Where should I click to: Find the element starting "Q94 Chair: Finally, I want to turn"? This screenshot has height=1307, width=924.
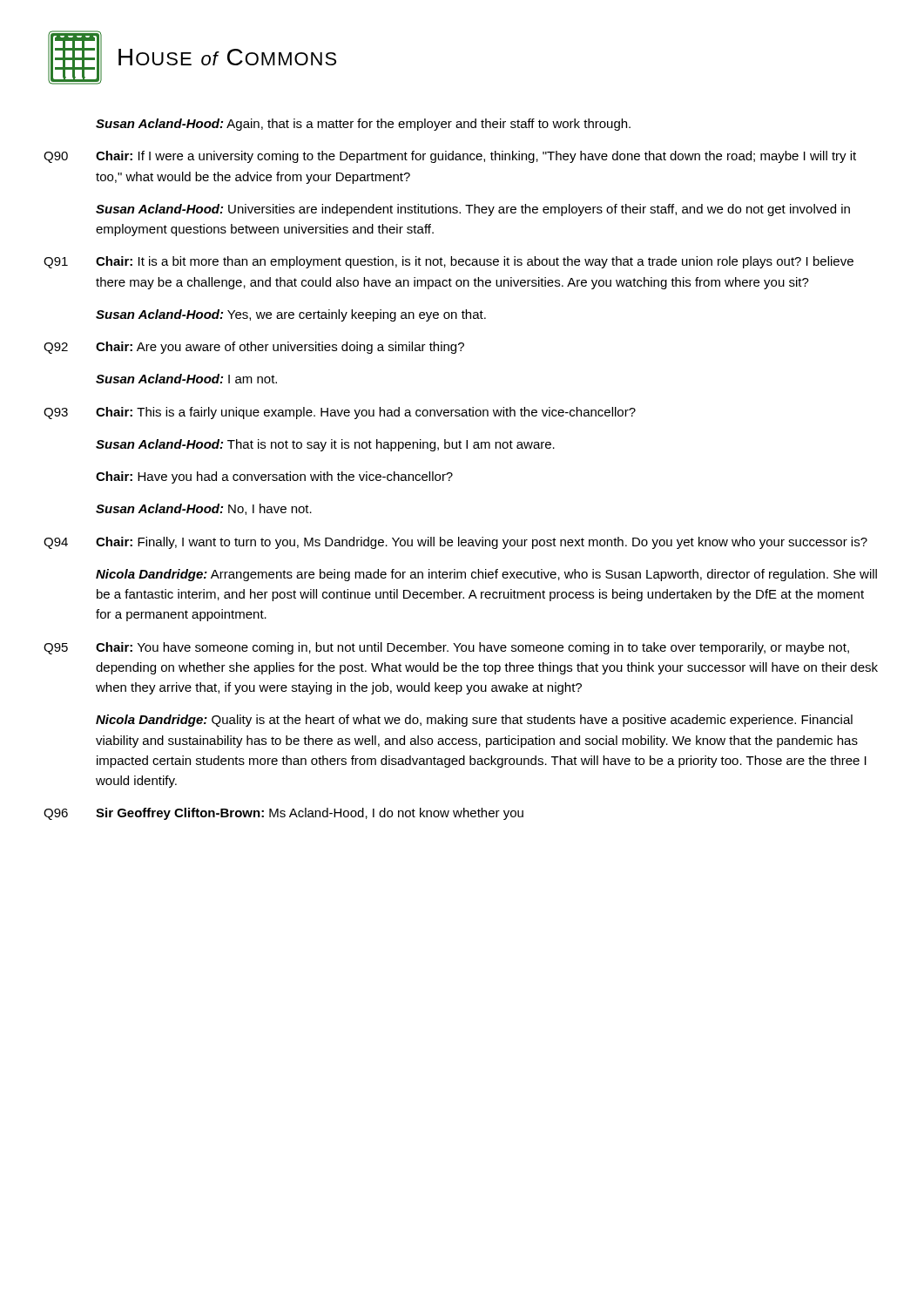462,541
